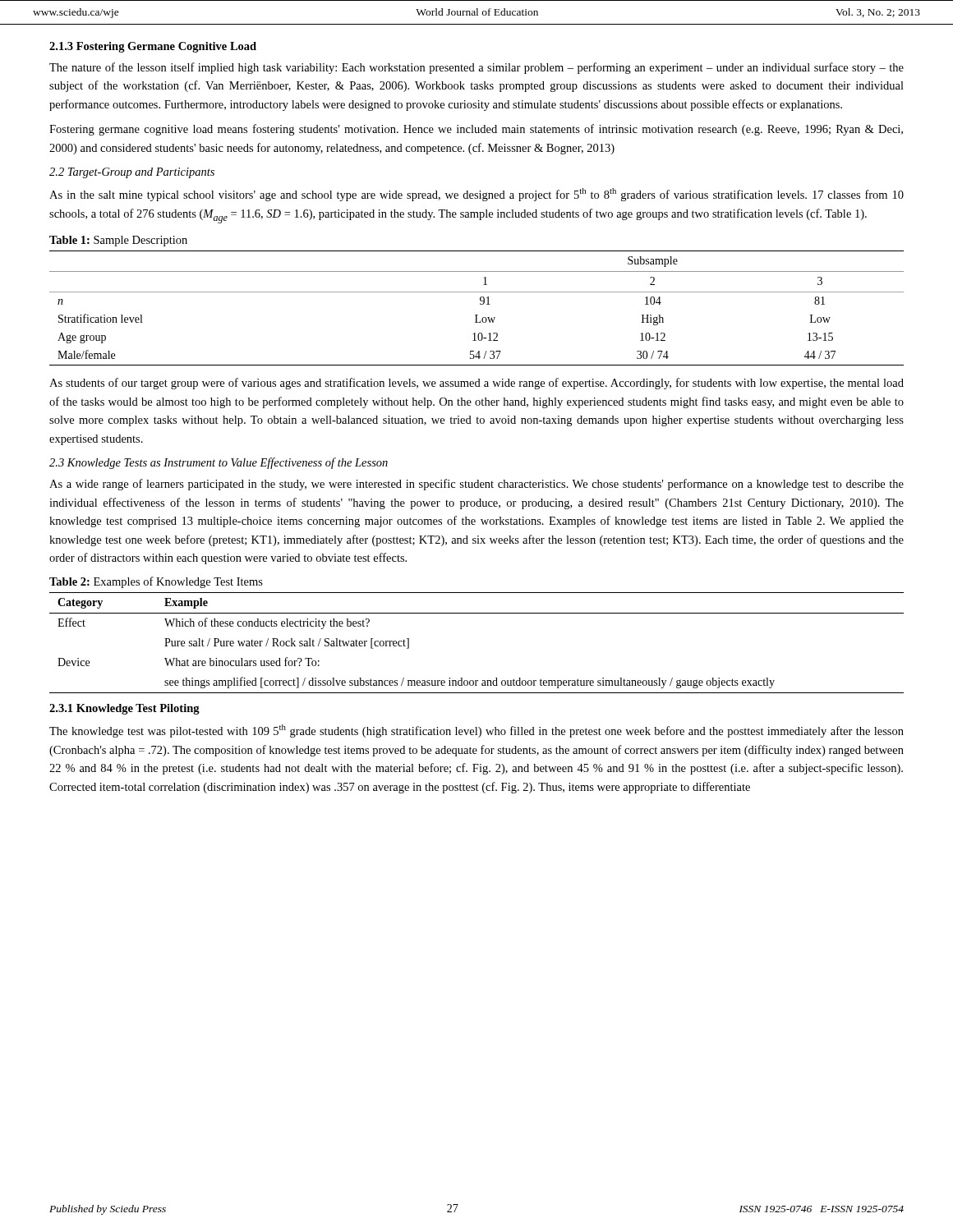
Task: Point to "2.3.1 Knowledge Test Piloting"
Action: click(x=124, y=708)
